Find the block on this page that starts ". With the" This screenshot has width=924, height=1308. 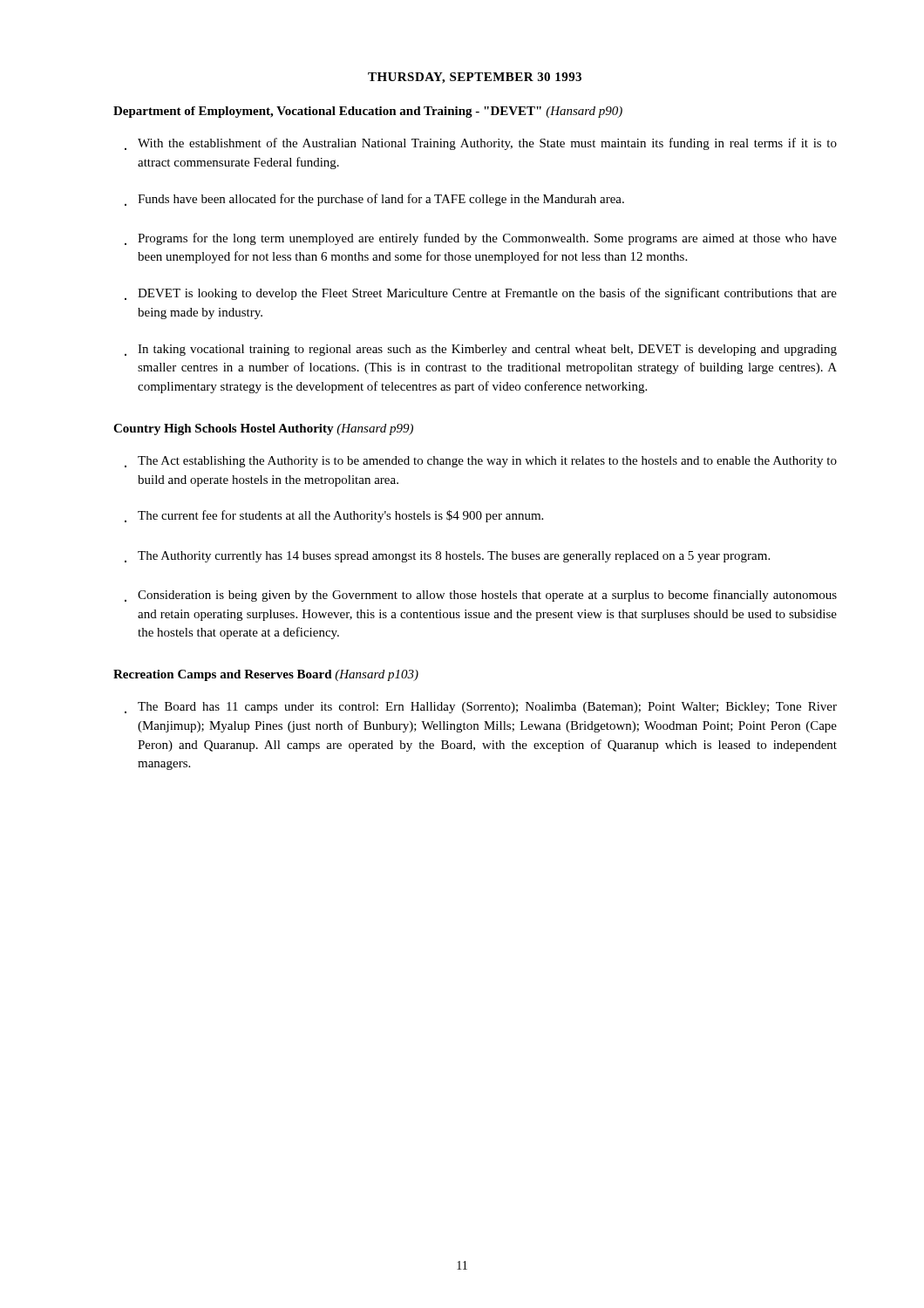475,153
